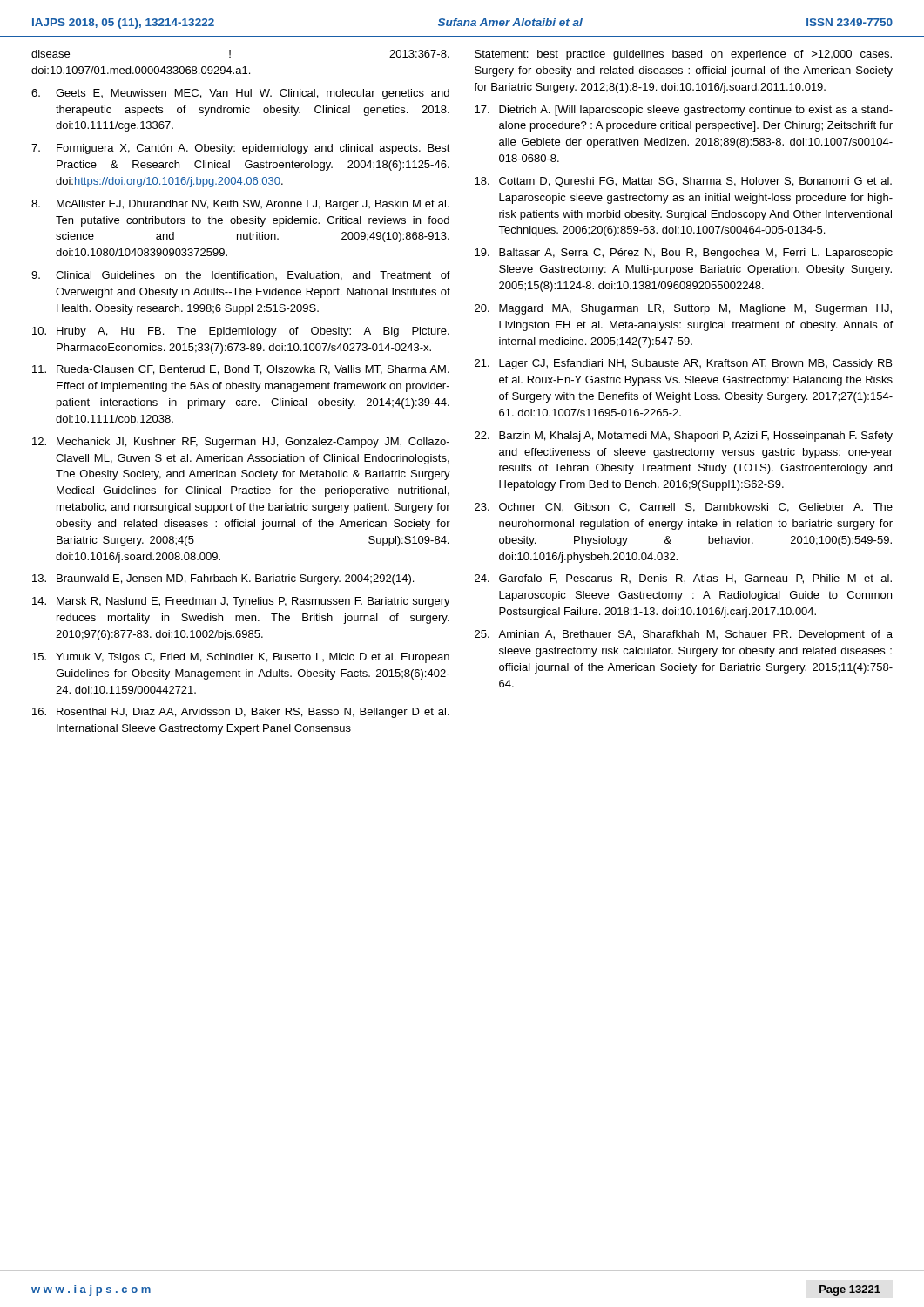Find the block on this page that starts "12. Mechanick JI, Kushner RF, Sugerman"
The width and height of the screenshot is (924, 1307).
(x=241, y=499)
